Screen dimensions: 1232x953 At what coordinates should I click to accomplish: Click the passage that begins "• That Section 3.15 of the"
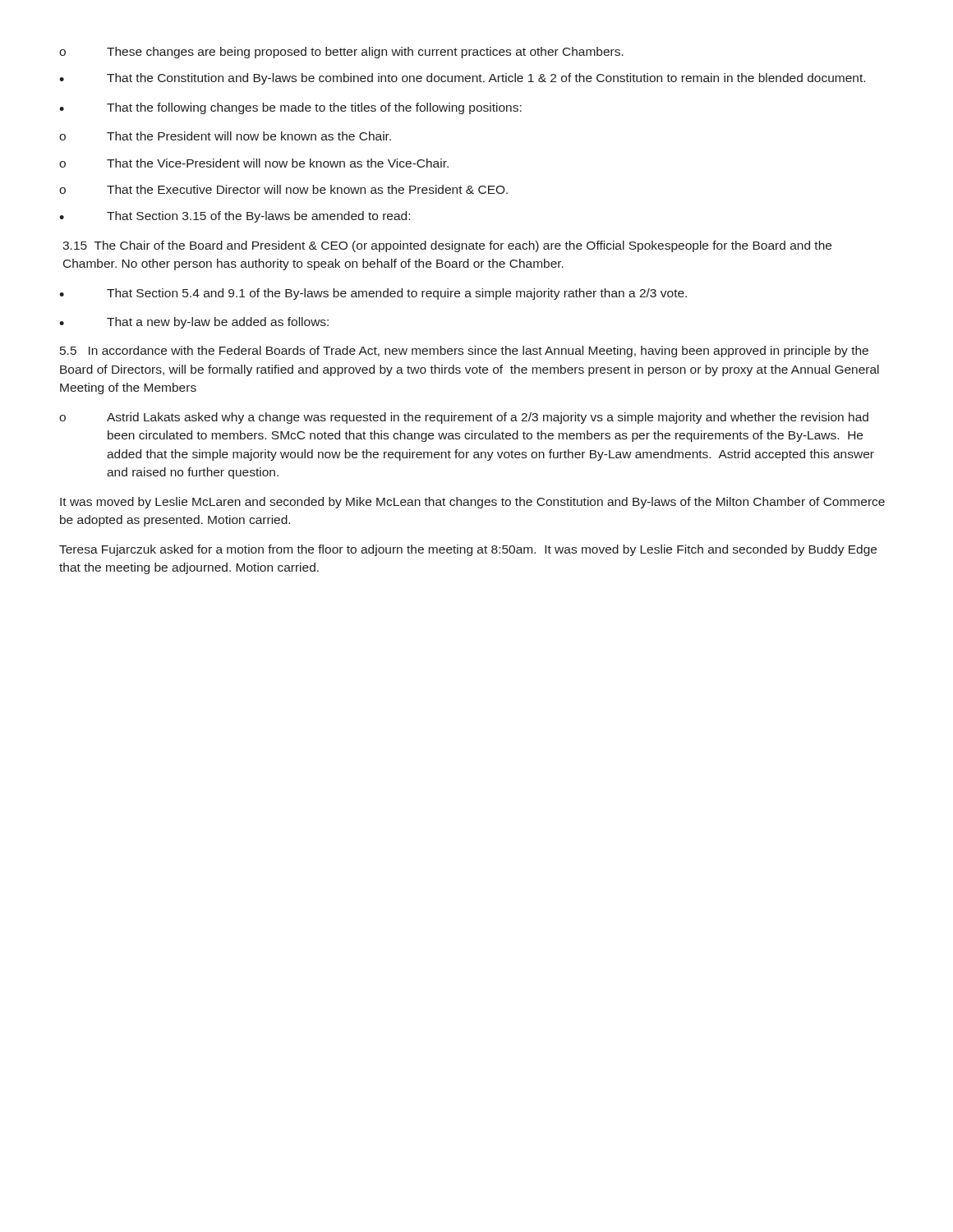[x=235, y=217]
